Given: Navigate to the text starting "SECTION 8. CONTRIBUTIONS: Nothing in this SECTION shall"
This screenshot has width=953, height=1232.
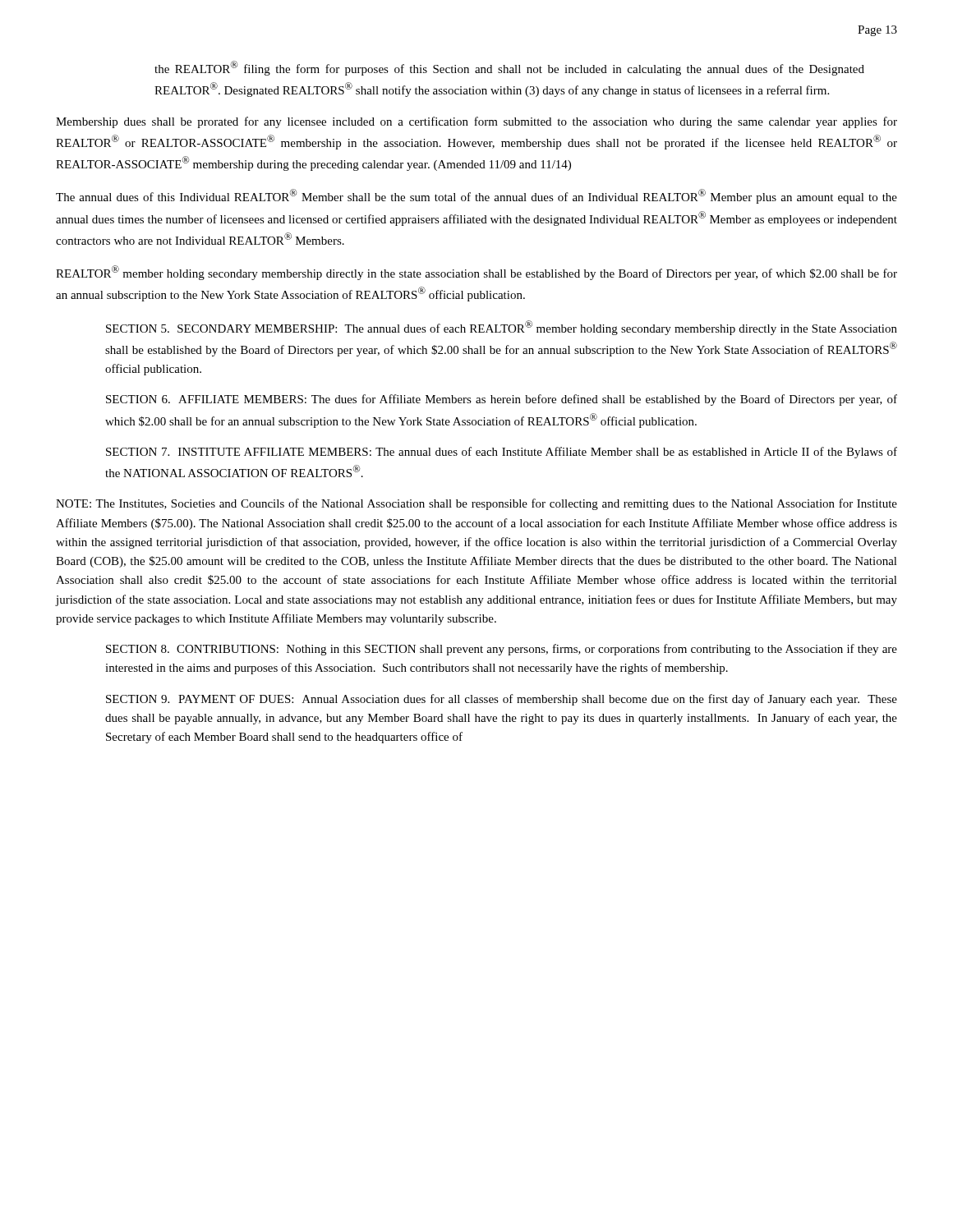Looking at the screenshot, I should [x=501, y=658].
